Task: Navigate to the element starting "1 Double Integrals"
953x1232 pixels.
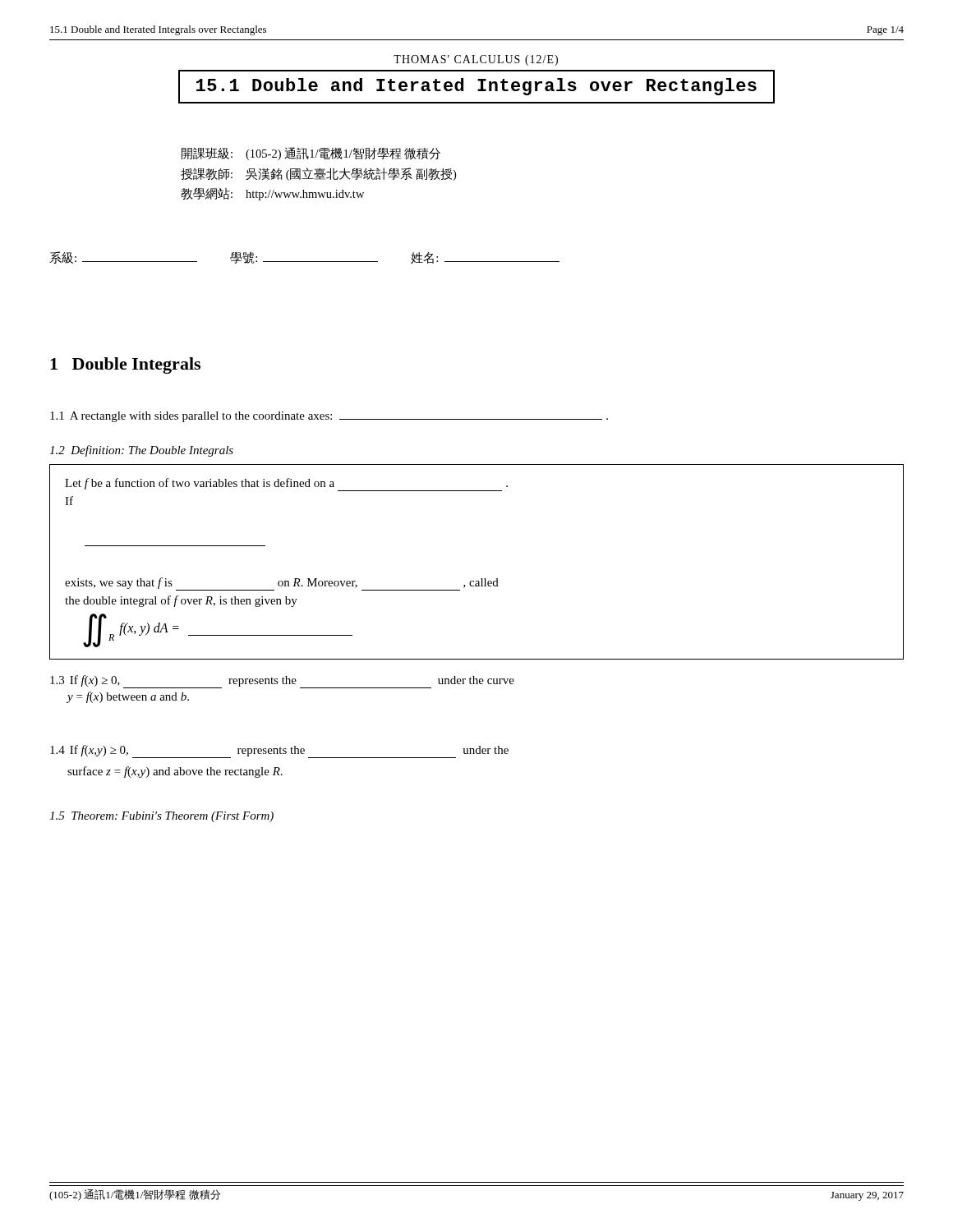Action: click(x=125, y=363)
